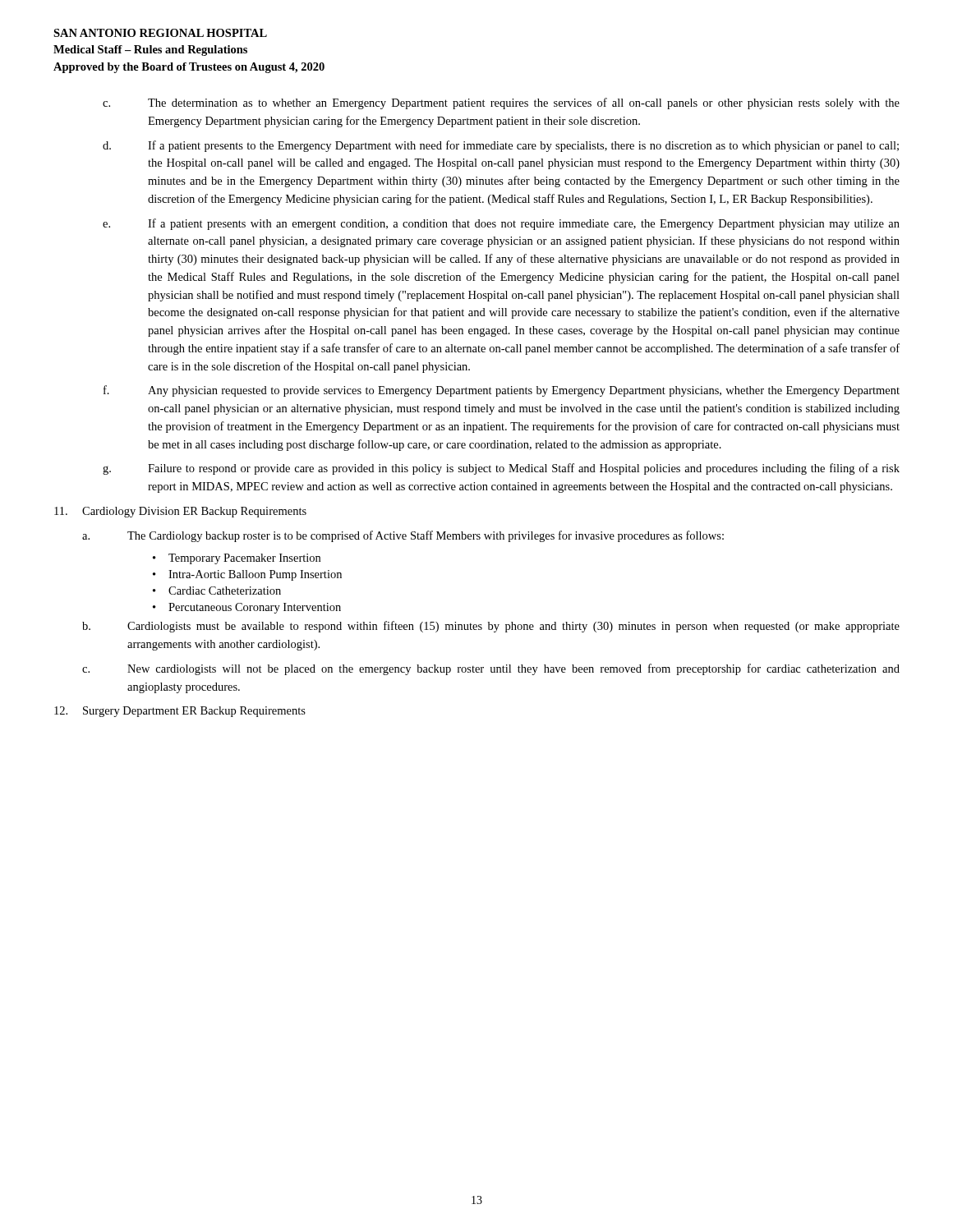Click where it says "• Temporary Pacemaker Insertion"
Screen dimensions: 1232x953
237,559
